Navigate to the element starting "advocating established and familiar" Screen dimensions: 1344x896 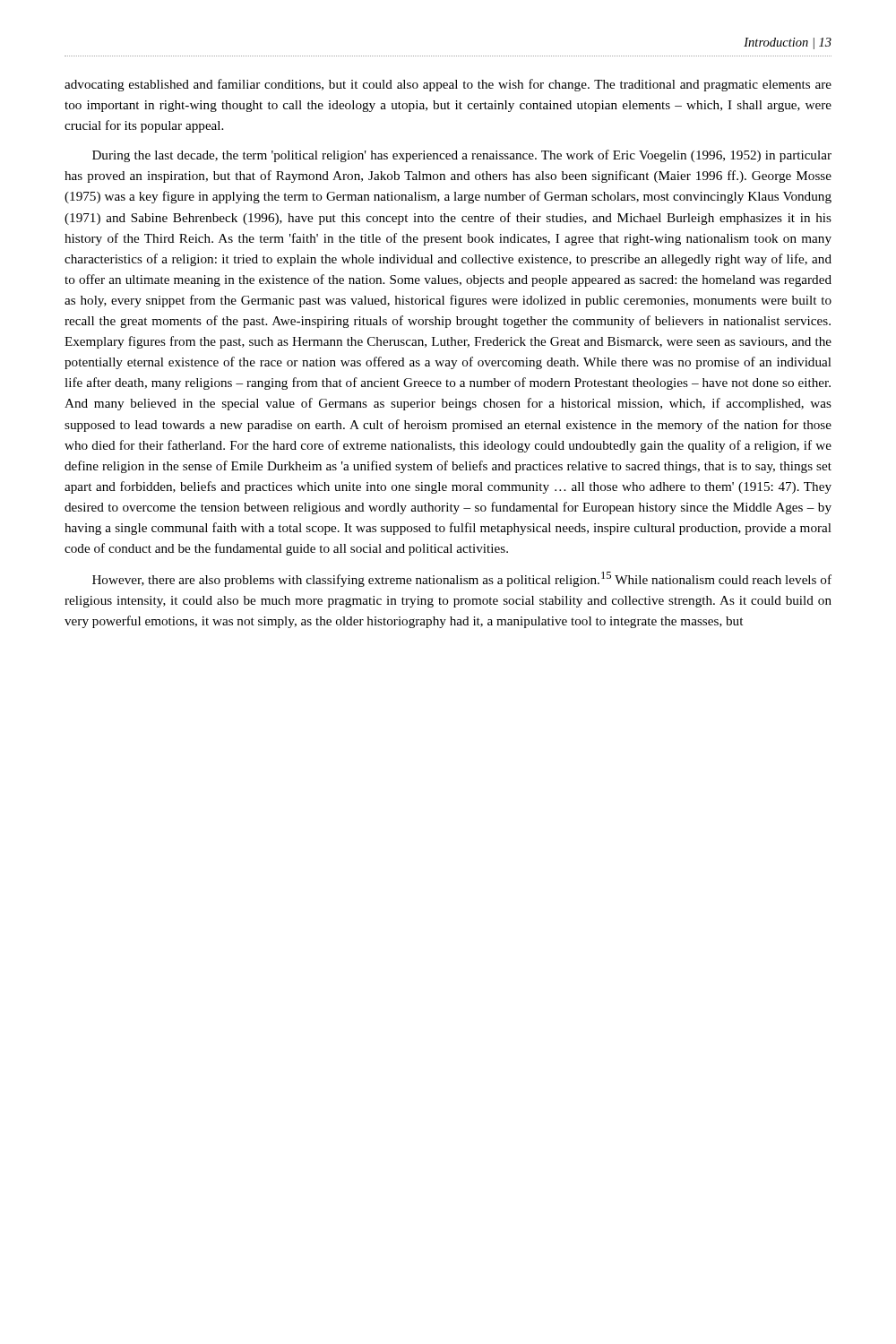tap(448, 352)
